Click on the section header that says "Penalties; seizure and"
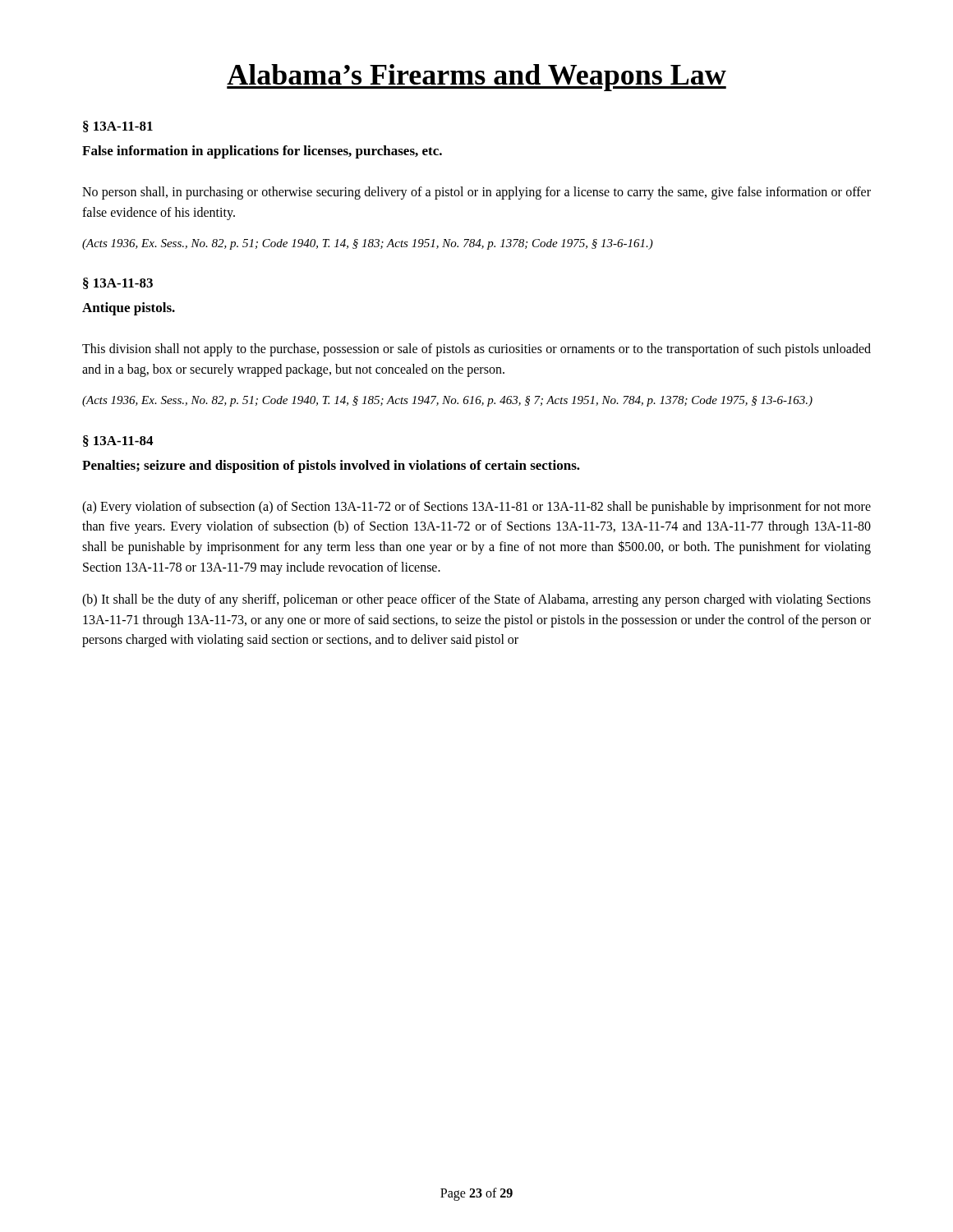Screen dimensions: 1232x953 476,465
